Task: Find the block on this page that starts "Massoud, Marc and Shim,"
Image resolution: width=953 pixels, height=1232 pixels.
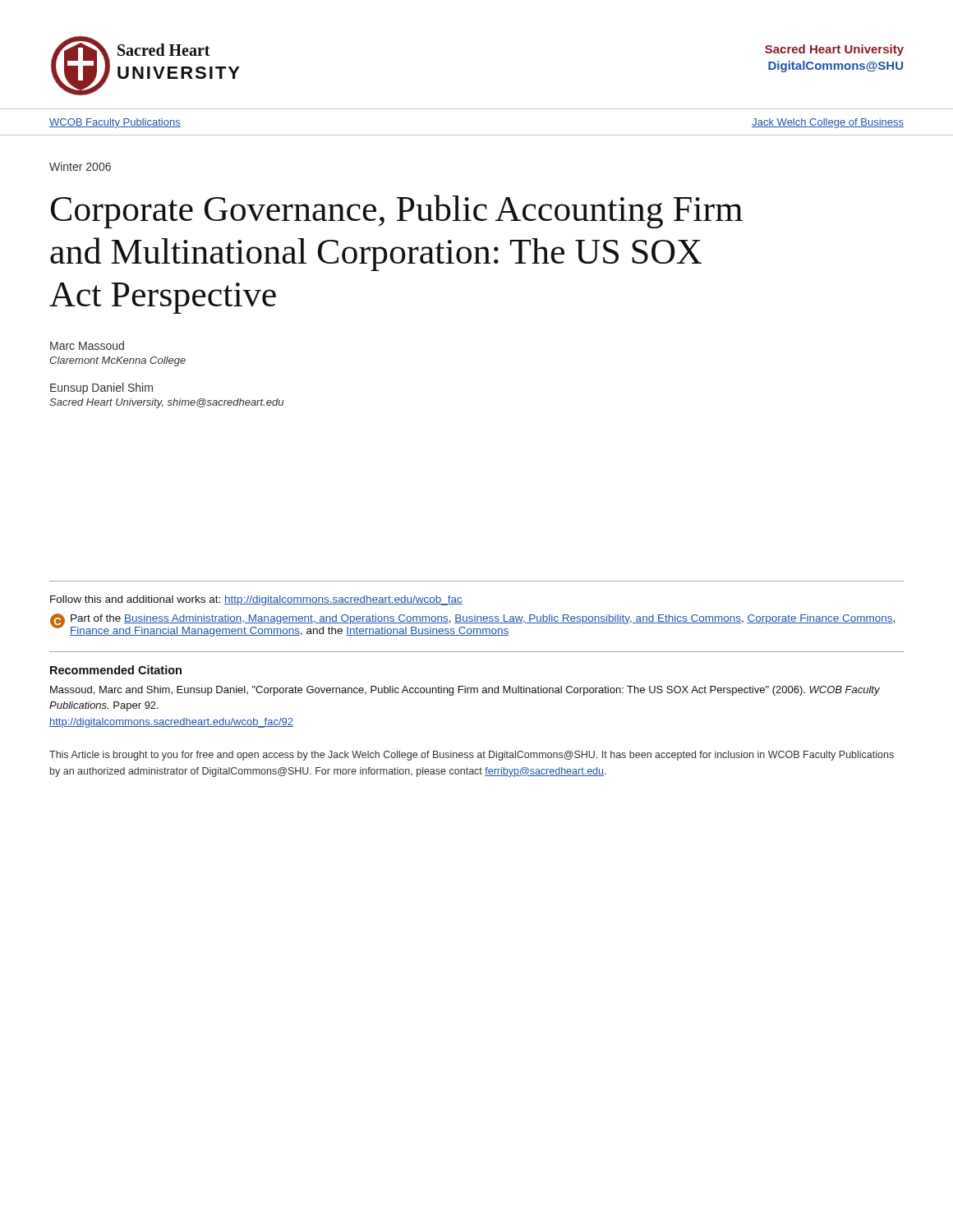Action: point(465,691)
